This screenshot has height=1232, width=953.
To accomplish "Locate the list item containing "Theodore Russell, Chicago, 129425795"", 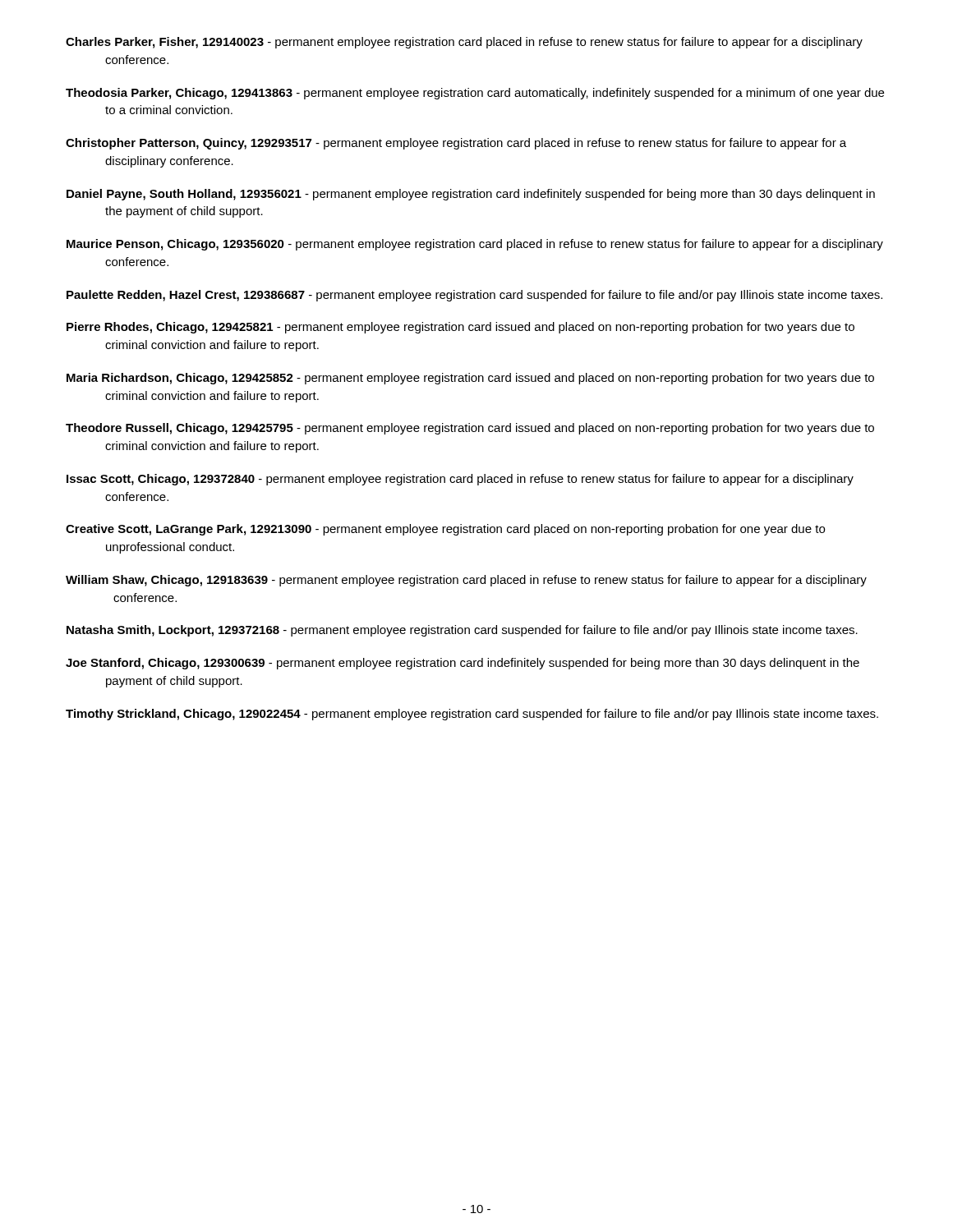I will pyautogui.click(x=476, y=437).
